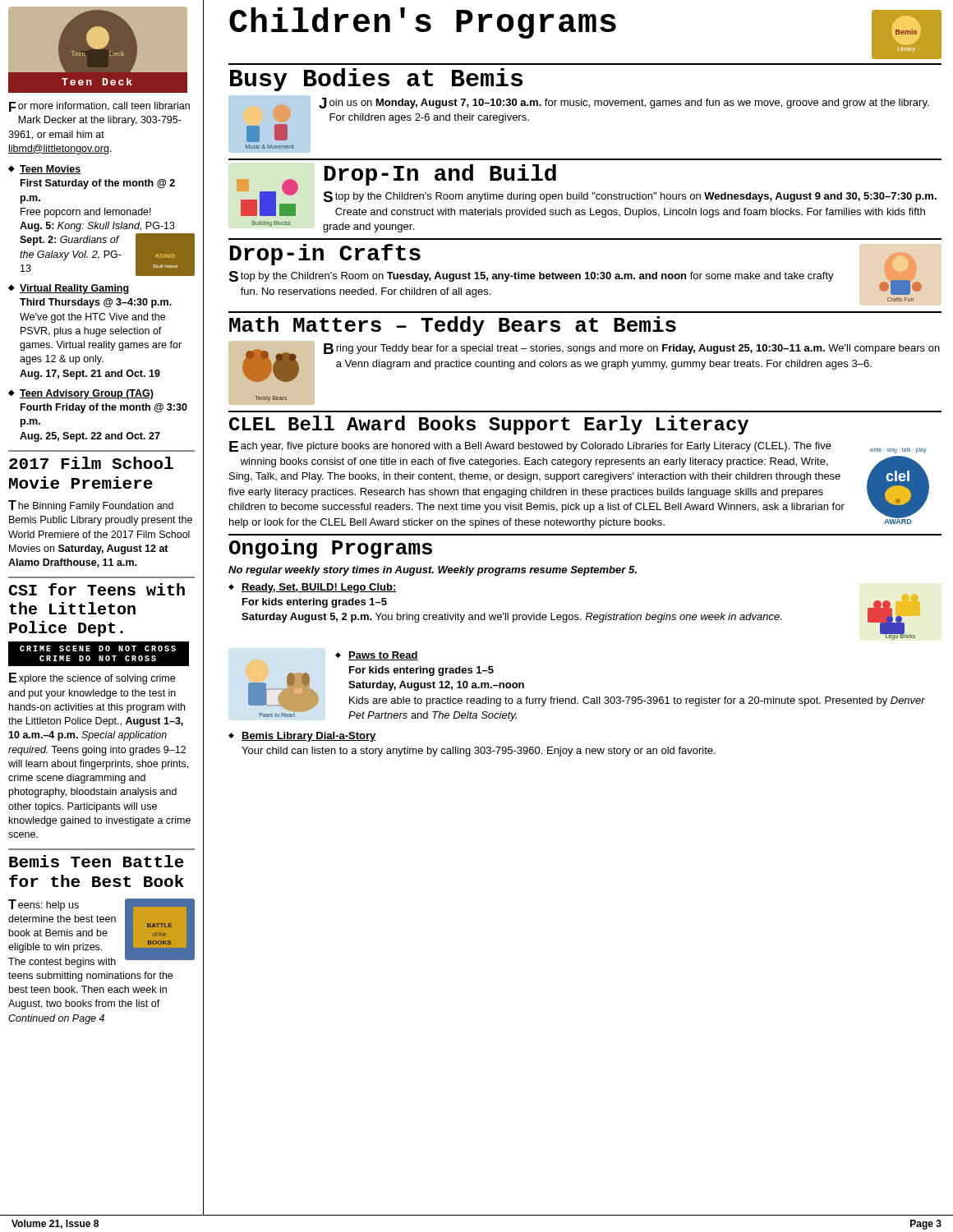Locate the text block that reads "No regular weekly story"

(433, 569)
